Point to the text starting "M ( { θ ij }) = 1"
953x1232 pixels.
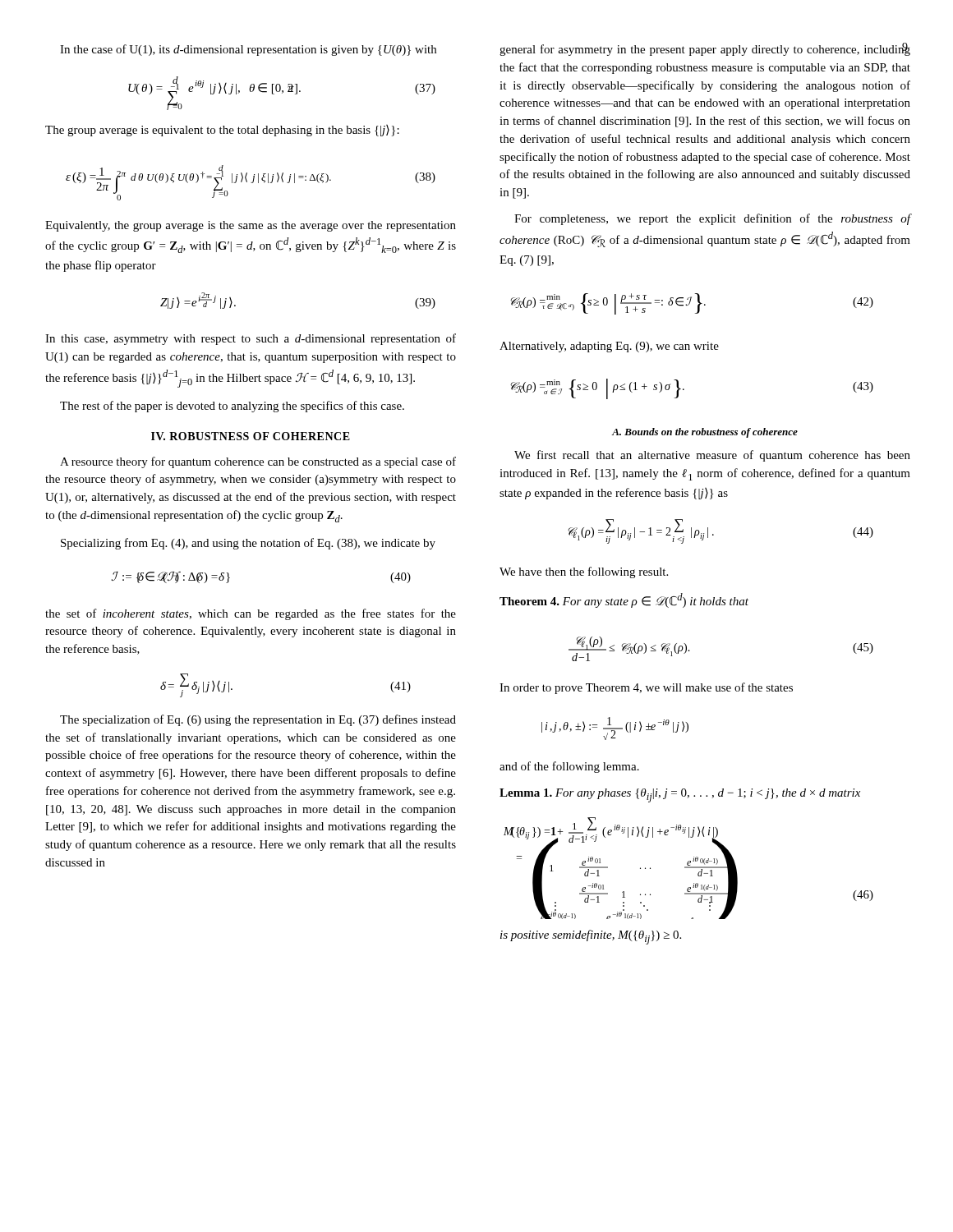click(x=705, y=867)
